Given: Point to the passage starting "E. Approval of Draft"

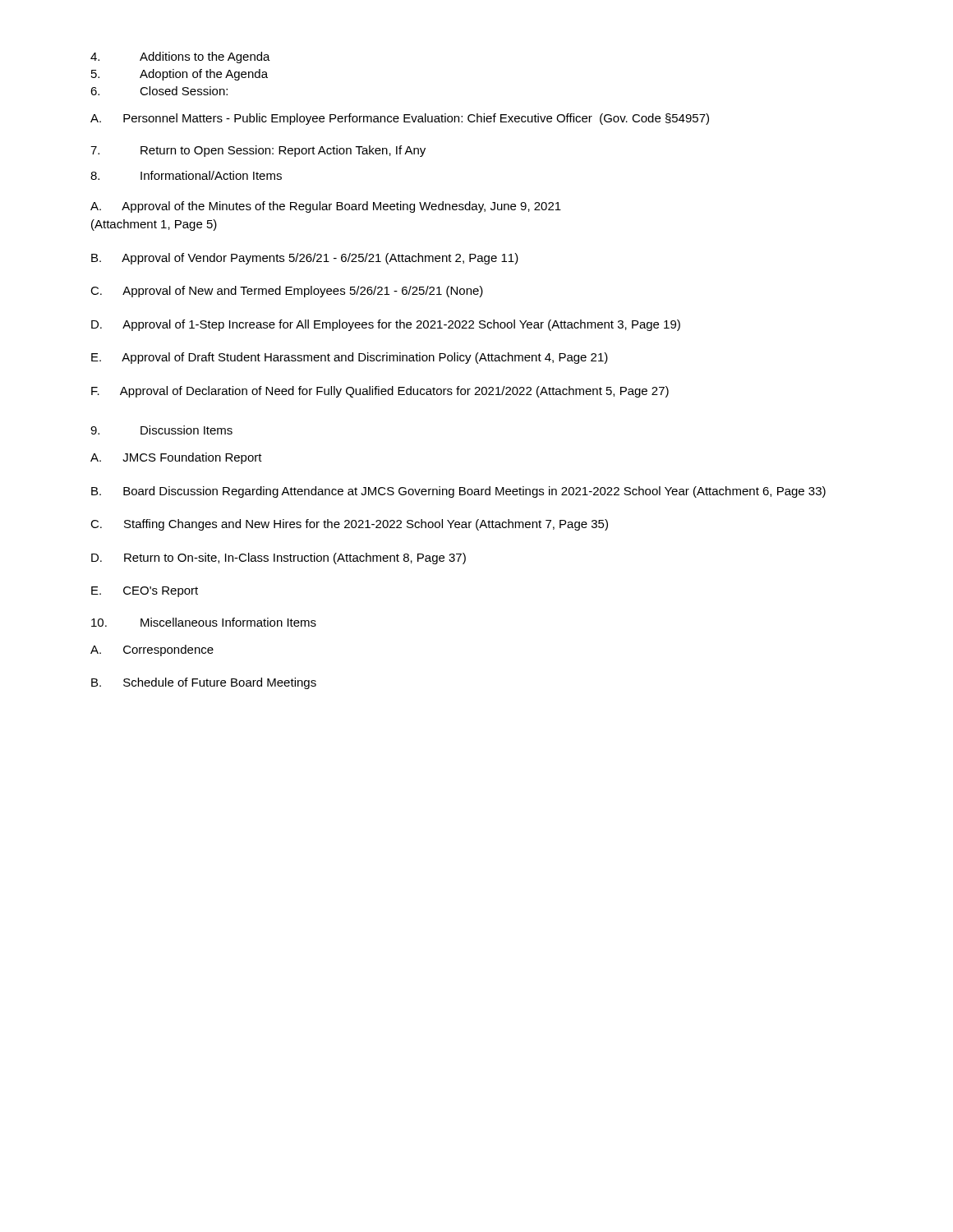Looking at the screenshot, I should pyautogui.click(x=349, y=357).
